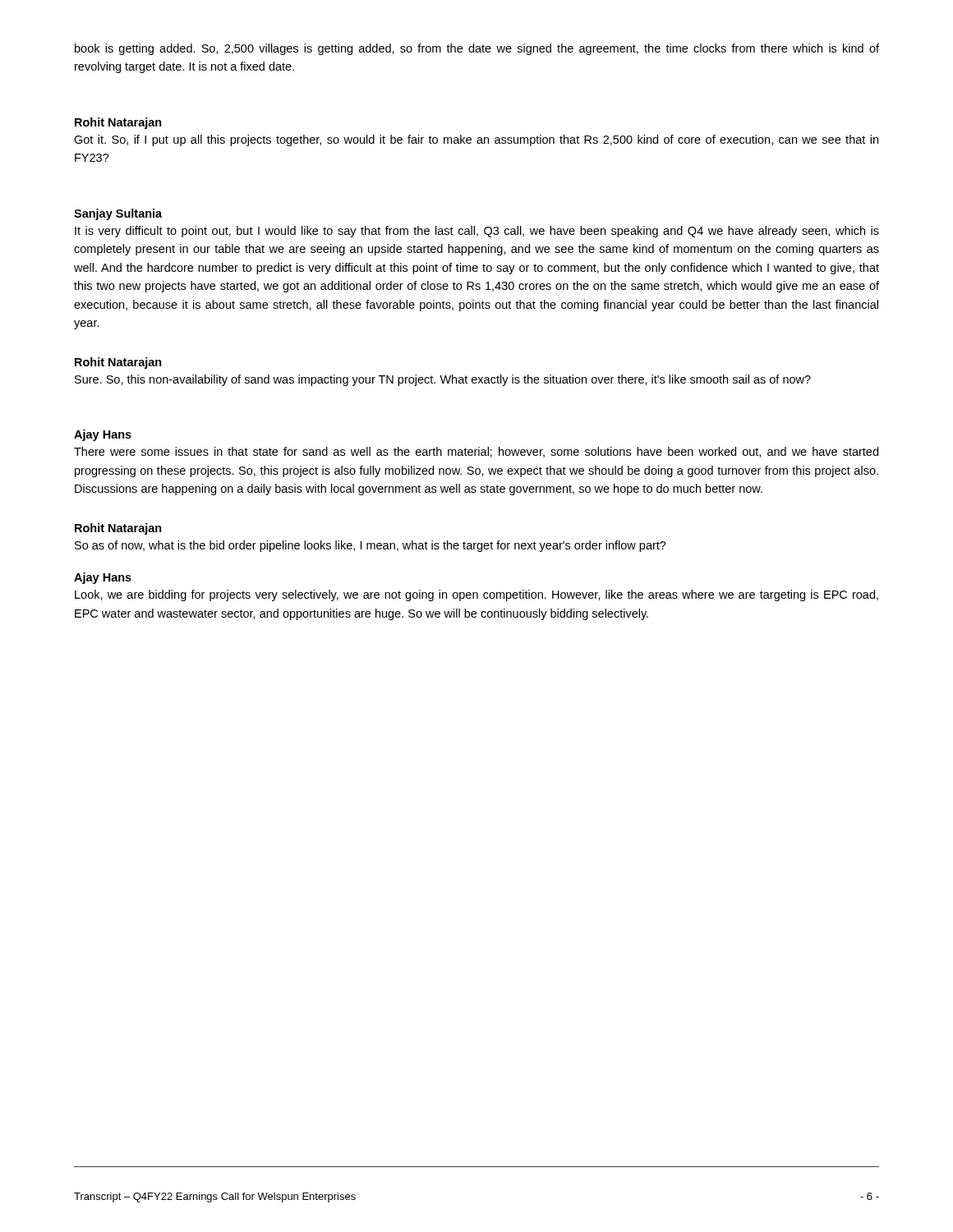Screen dimensions: 1232x953
Task: Find the text starting "Rohit Natarajan So as of"
Action: [x=476, y=538]
